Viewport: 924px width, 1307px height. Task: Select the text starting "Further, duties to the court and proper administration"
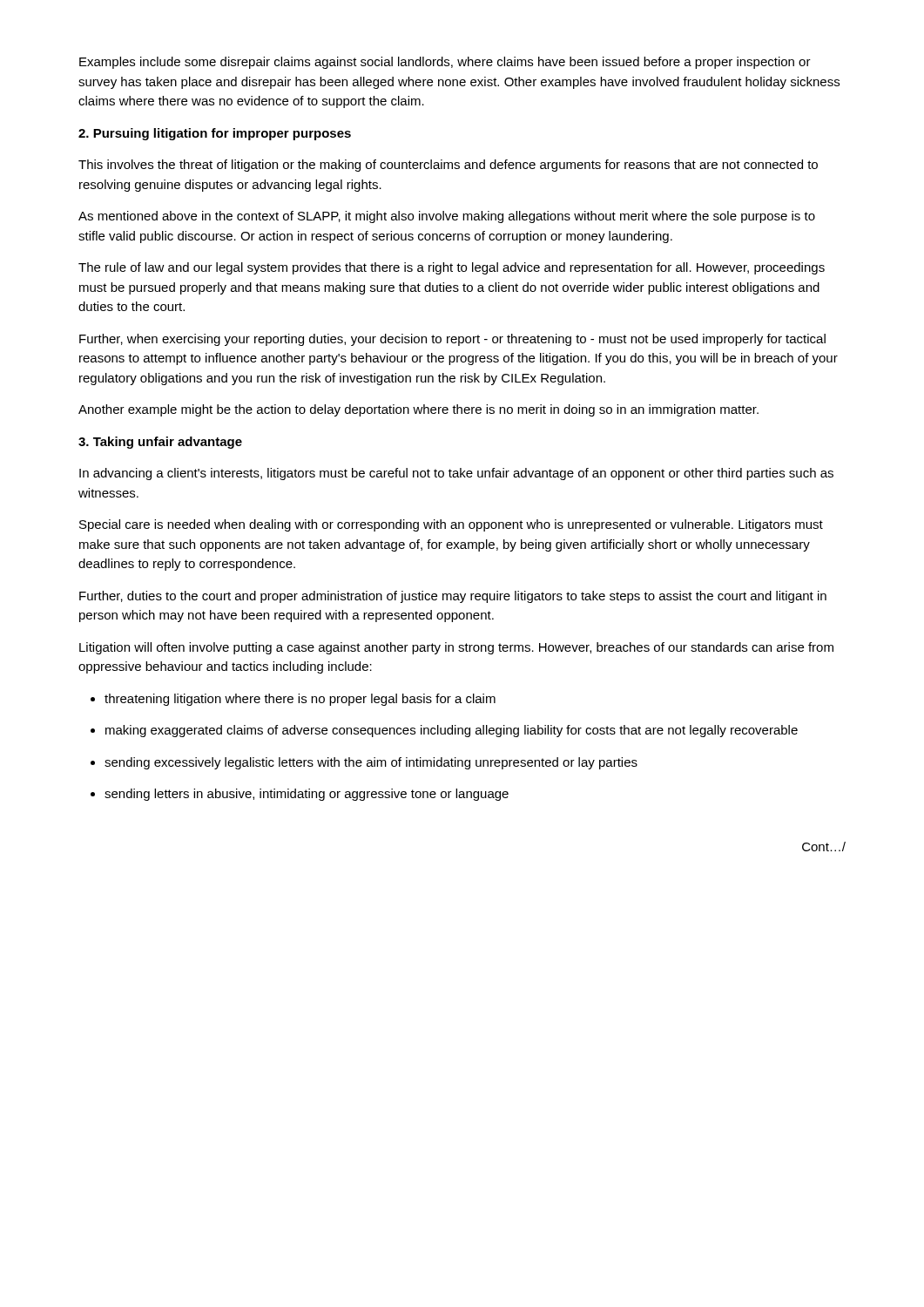click(x=462, y=606)
